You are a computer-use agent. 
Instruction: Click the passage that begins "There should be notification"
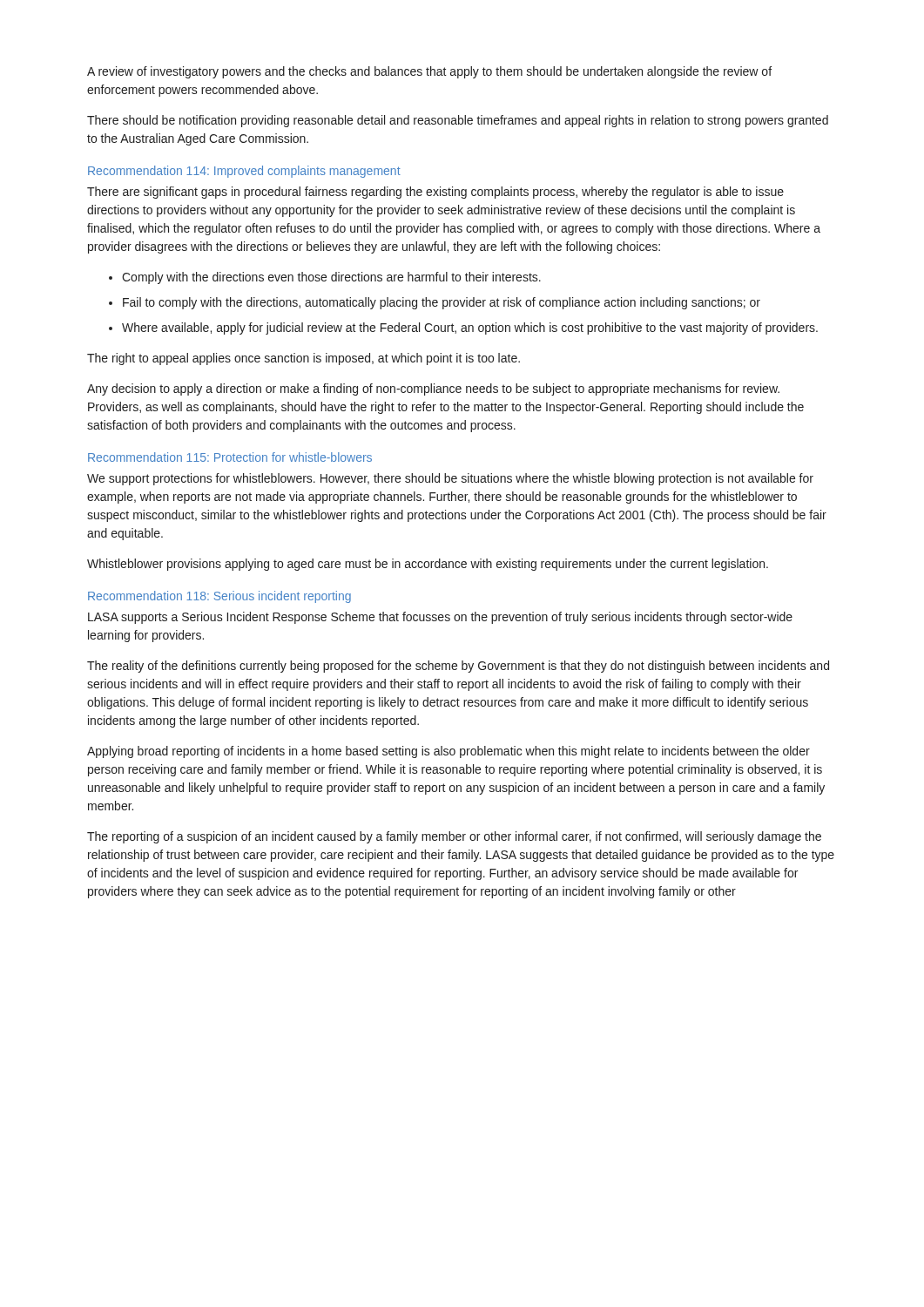point(458,129)
